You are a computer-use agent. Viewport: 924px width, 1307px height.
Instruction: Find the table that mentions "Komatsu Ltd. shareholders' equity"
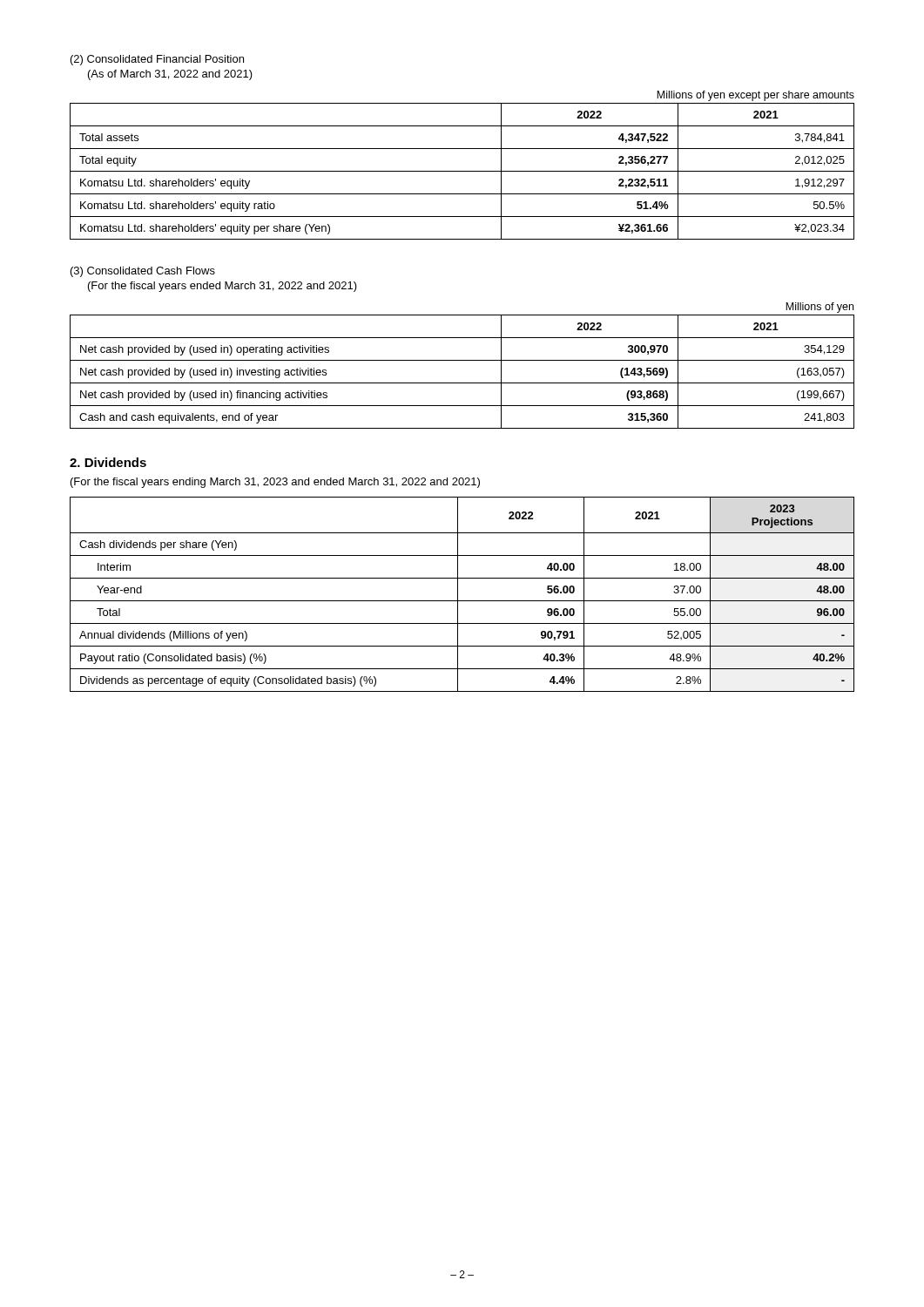462,171
